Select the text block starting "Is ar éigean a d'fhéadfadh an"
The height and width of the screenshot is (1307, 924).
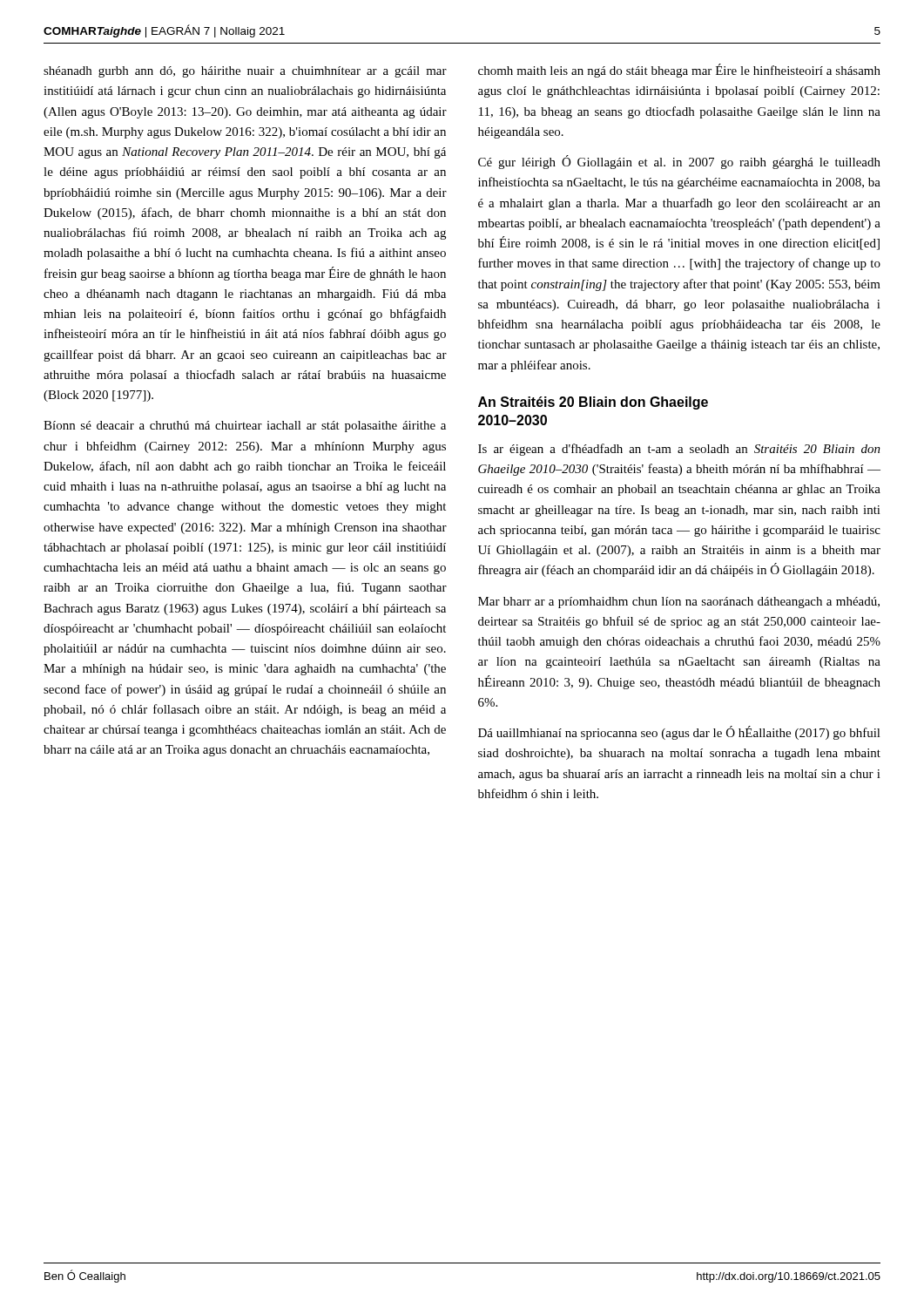pos(679,510)
